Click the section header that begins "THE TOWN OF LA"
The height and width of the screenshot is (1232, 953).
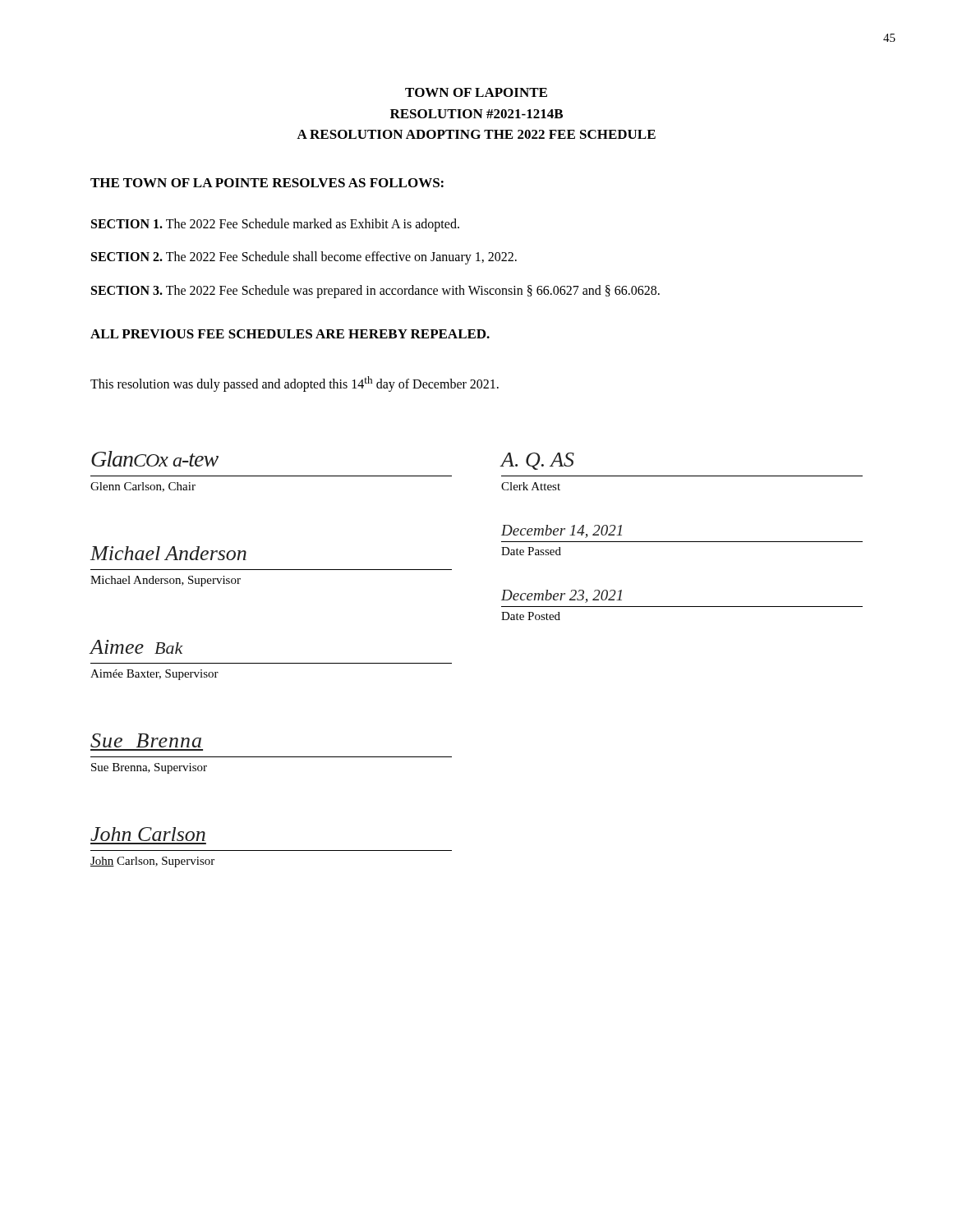(x=268, y=182)
